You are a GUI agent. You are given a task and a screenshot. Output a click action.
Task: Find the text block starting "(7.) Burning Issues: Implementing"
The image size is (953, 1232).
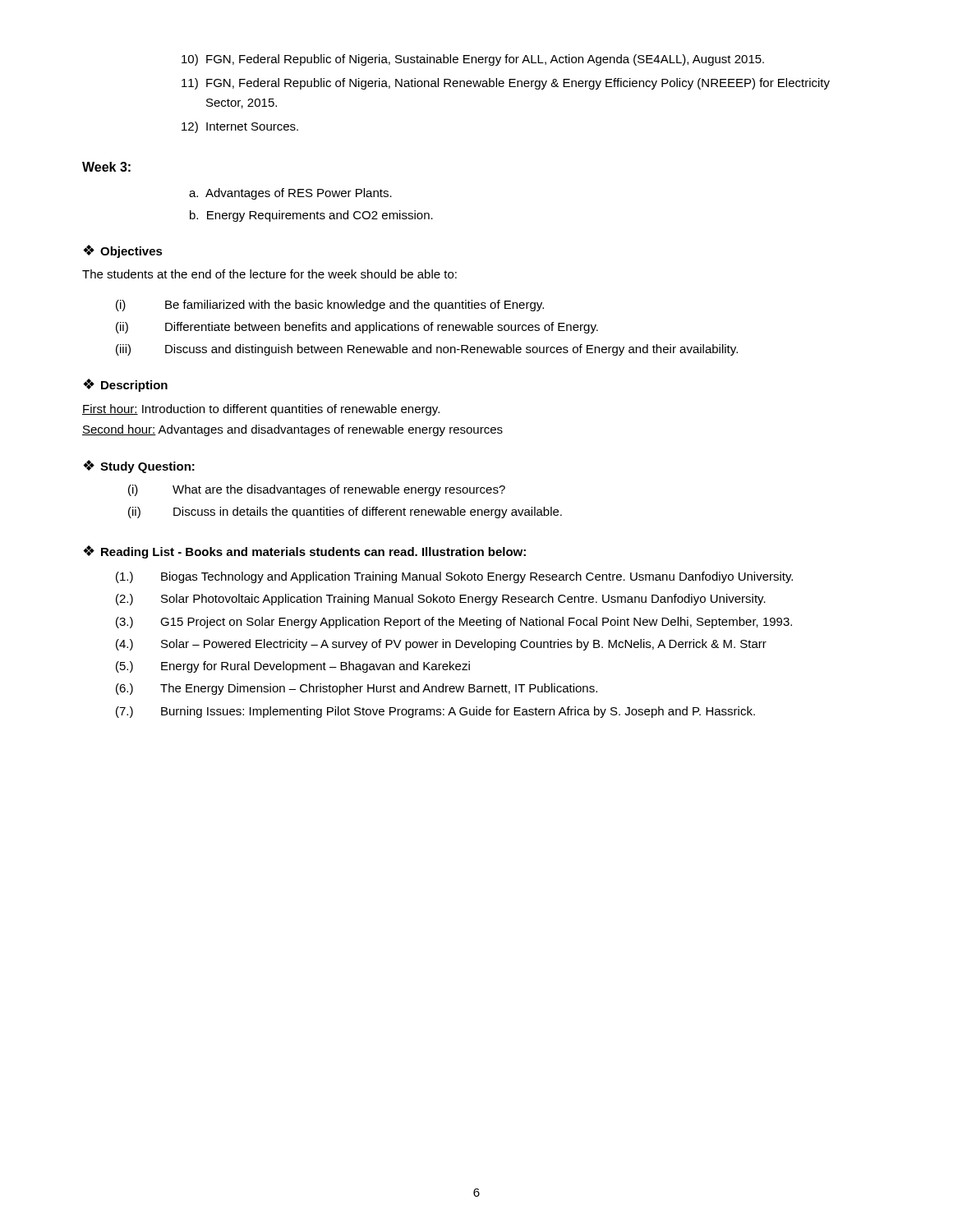(435, 711)
